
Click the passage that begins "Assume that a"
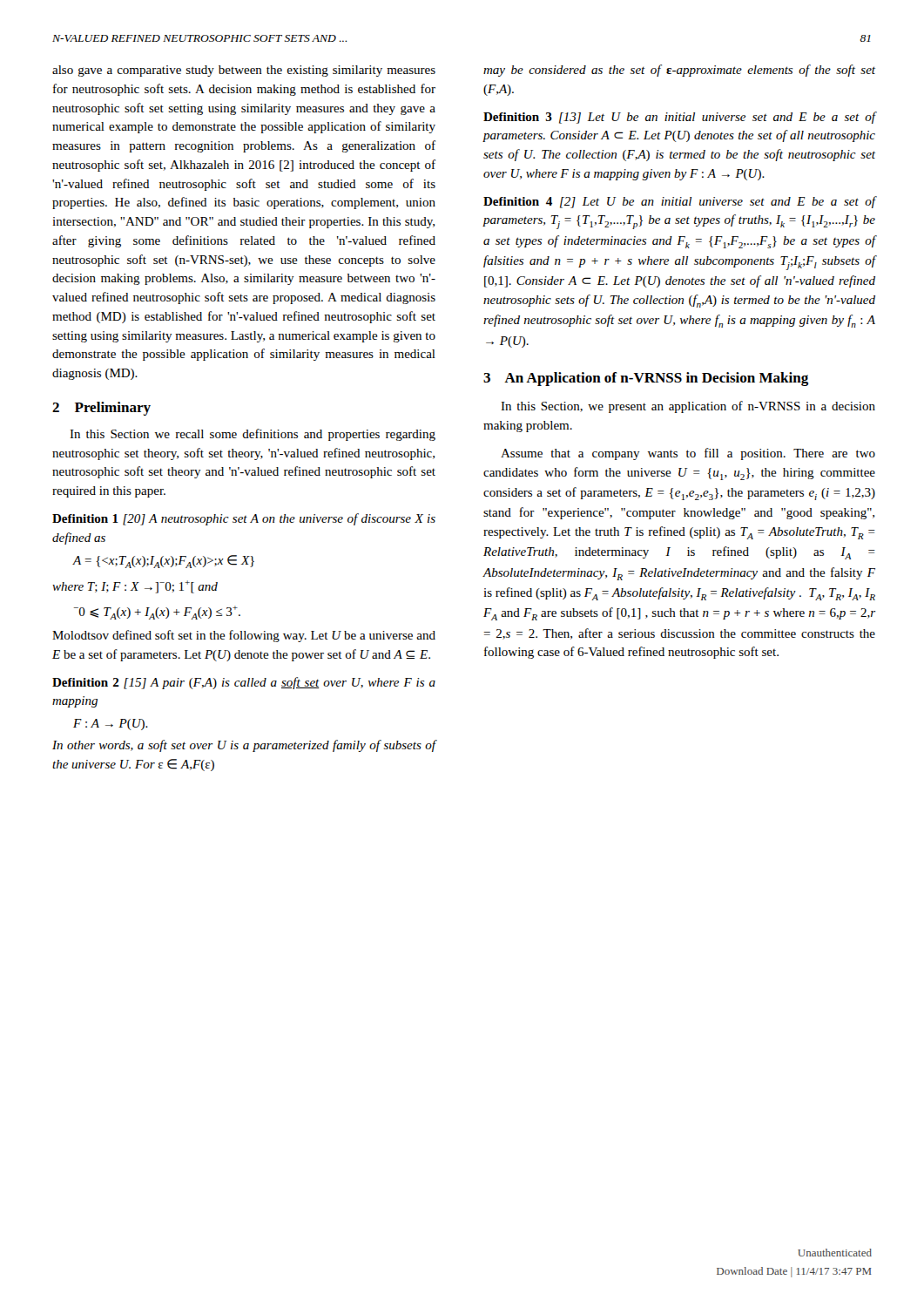(x=679, y=553)
